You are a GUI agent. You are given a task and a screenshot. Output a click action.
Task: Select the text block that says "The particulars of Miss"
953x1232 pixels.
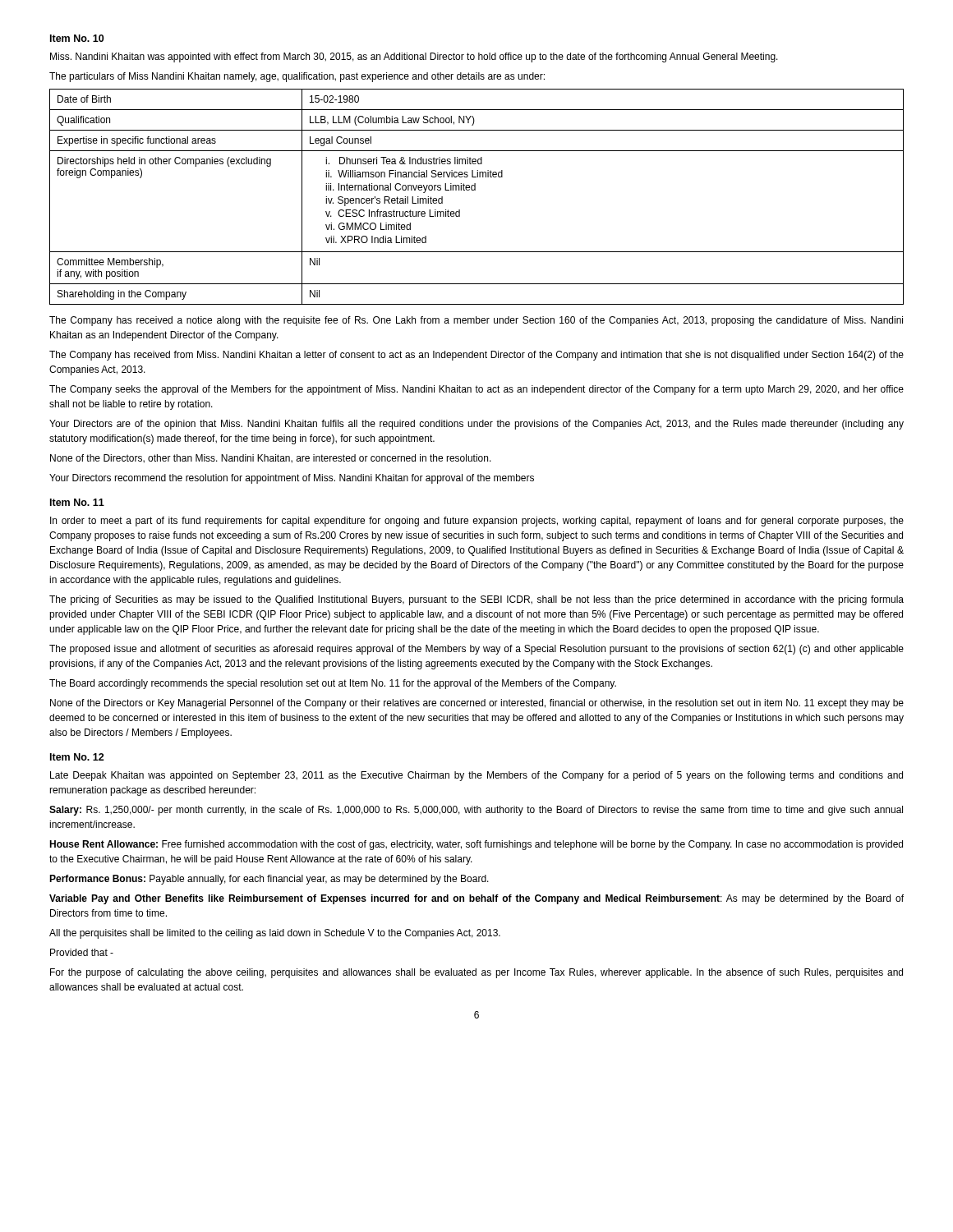point(297,76)
